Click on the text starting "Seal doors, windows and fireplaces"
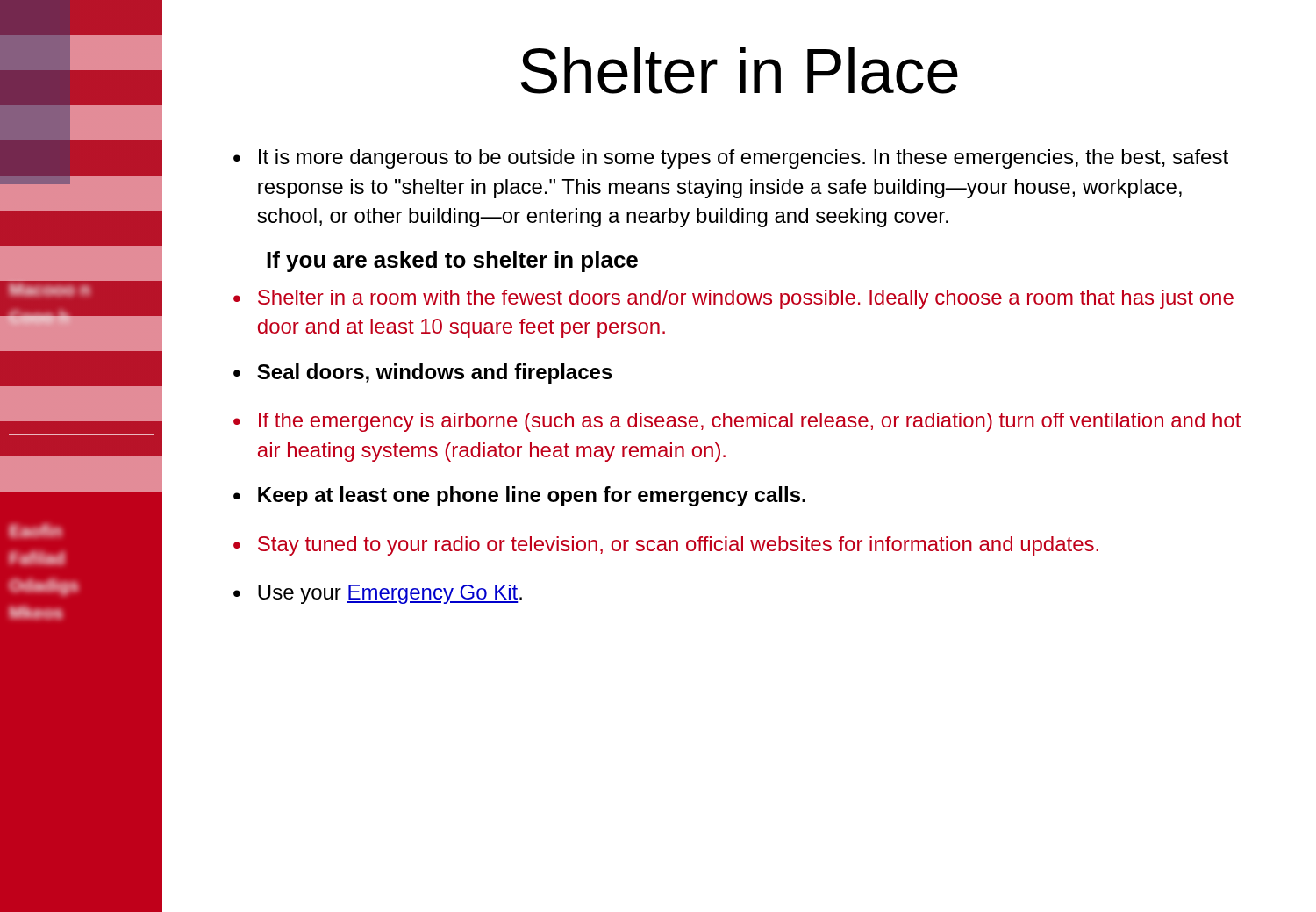Viewport: 1316px width, 912px height. (x=435, y=372)
